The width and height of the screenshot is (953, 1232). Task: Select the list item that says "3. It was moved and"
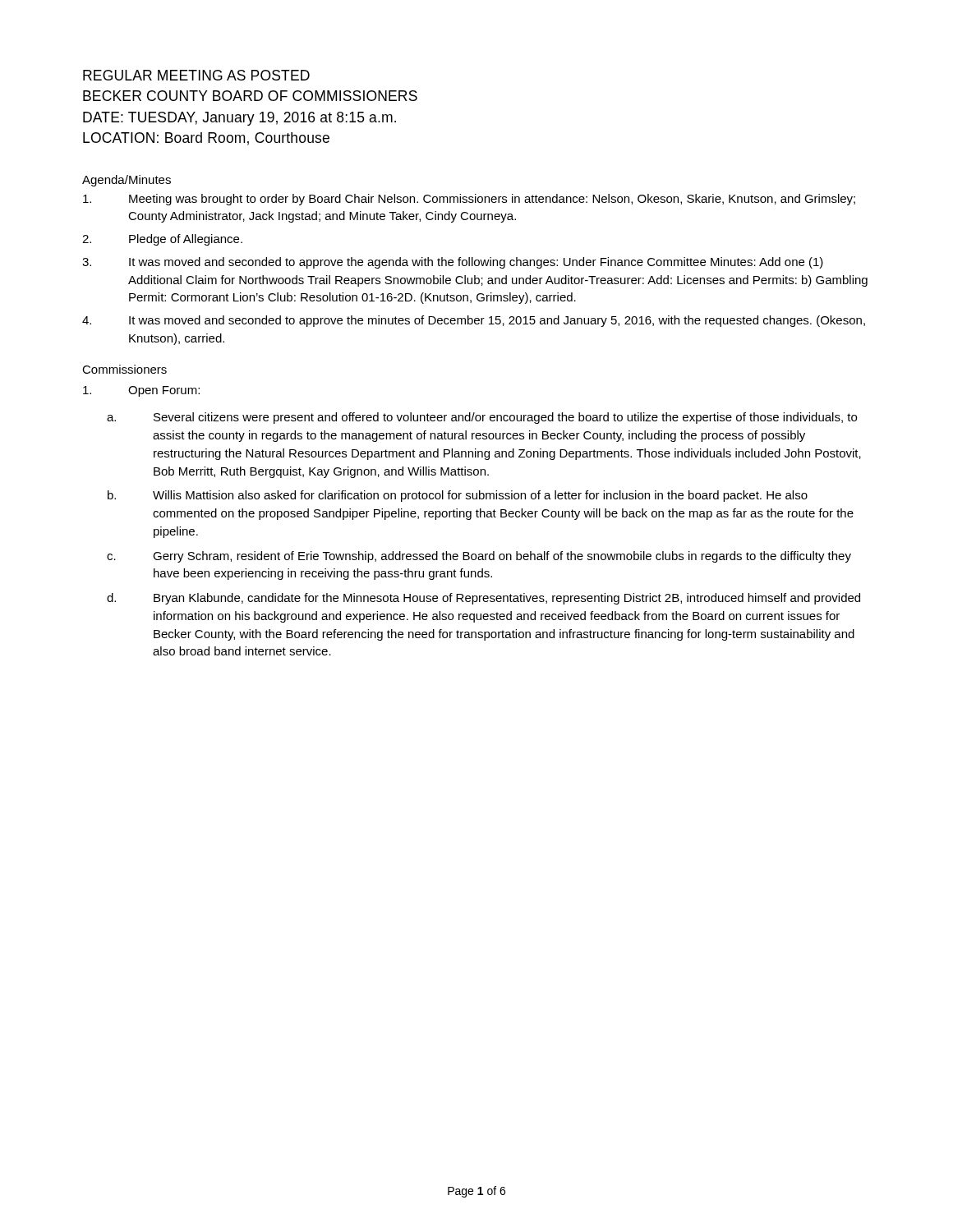coord(476,280)
